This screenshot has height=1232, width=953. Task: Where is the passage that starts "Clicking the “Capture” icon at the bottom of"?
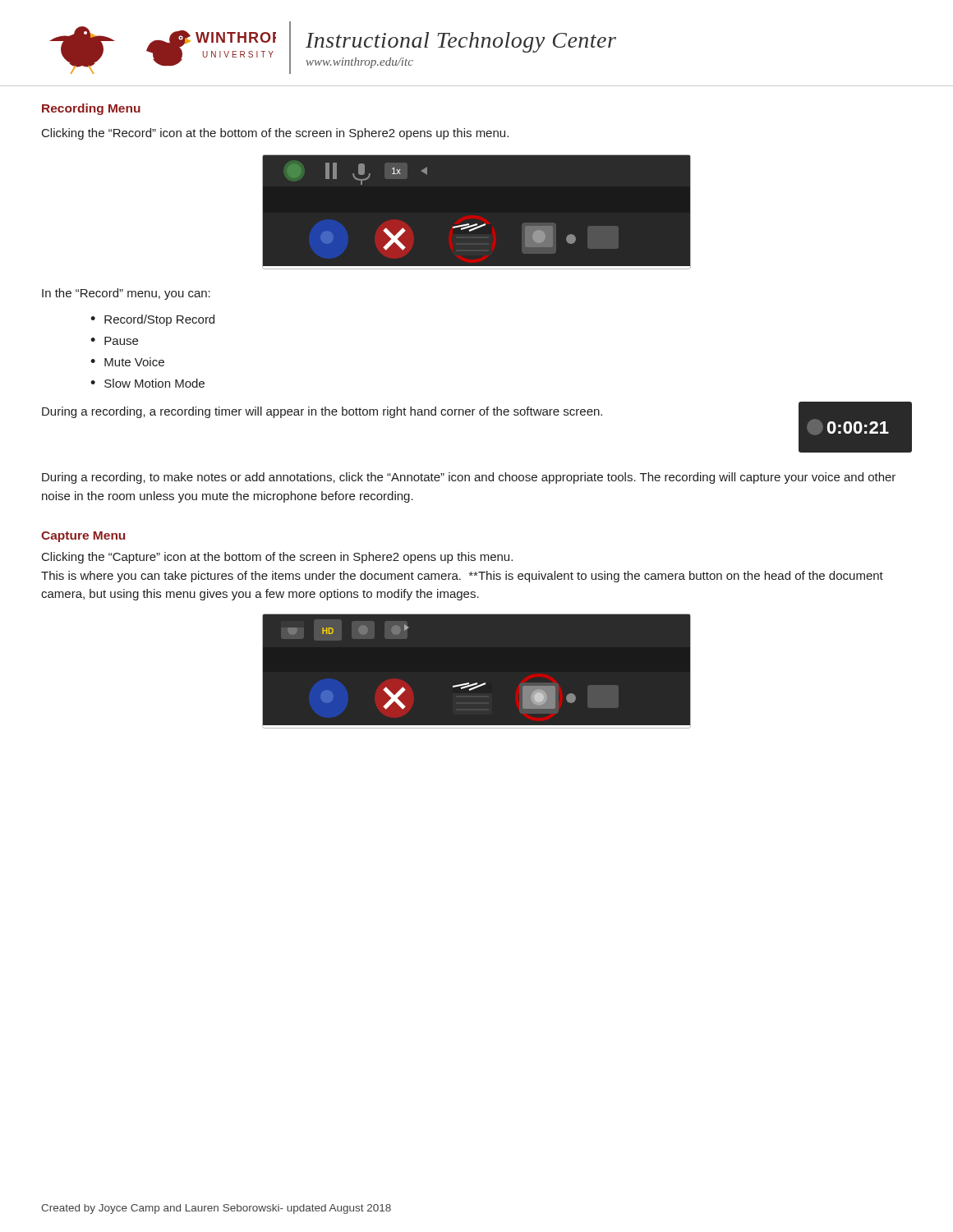click(x=462, y=575)
